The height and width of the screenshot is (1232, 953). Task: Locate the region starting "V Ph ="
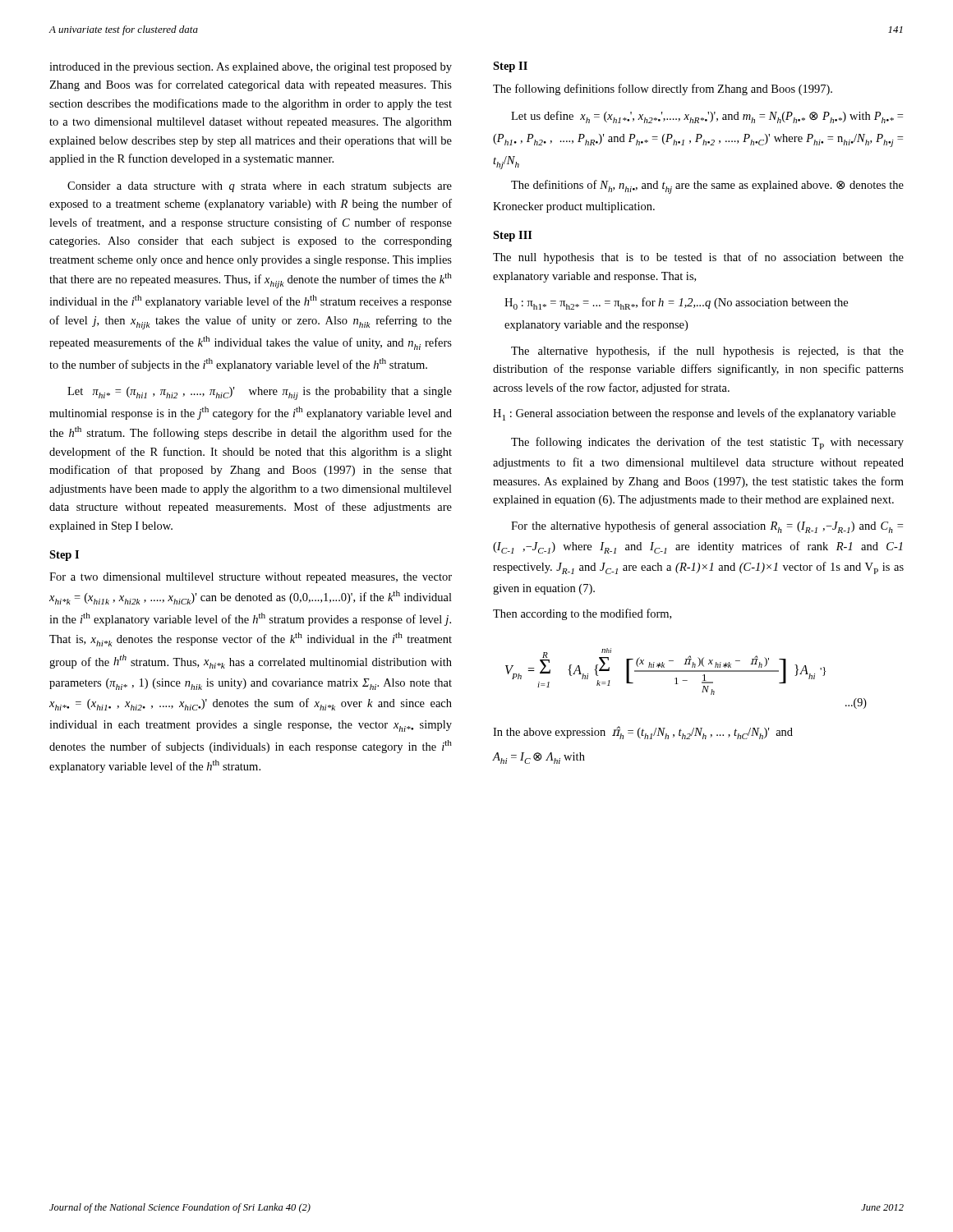pos(698,673)
